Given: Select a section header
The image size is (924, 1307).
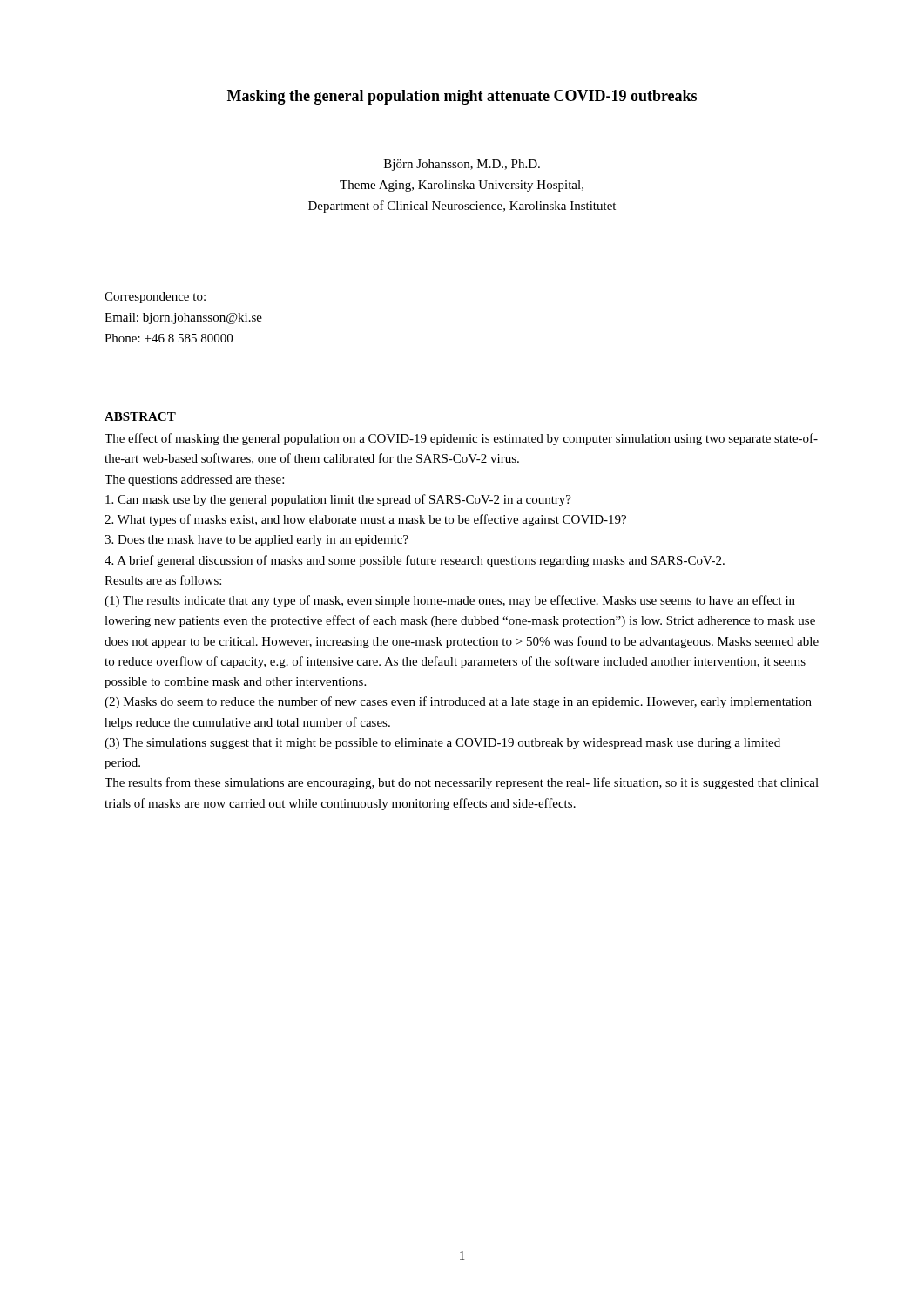Looking at the screenshot, I should pyautogui.click(x=140, y=416).
